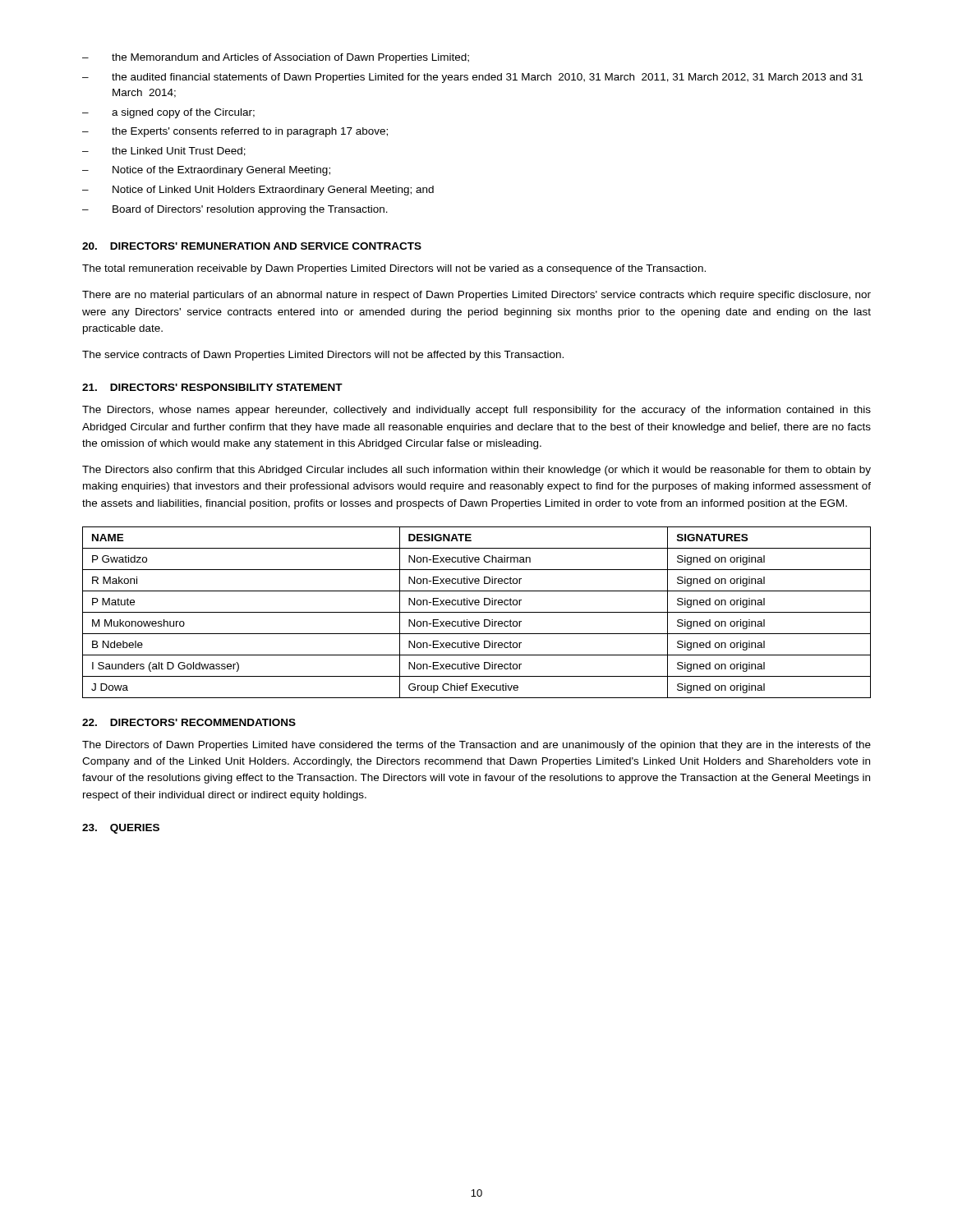The image size is (953, 1232).
Task: Click on the block starting "– a signed copy of"
Action: [x=168, y=113]
